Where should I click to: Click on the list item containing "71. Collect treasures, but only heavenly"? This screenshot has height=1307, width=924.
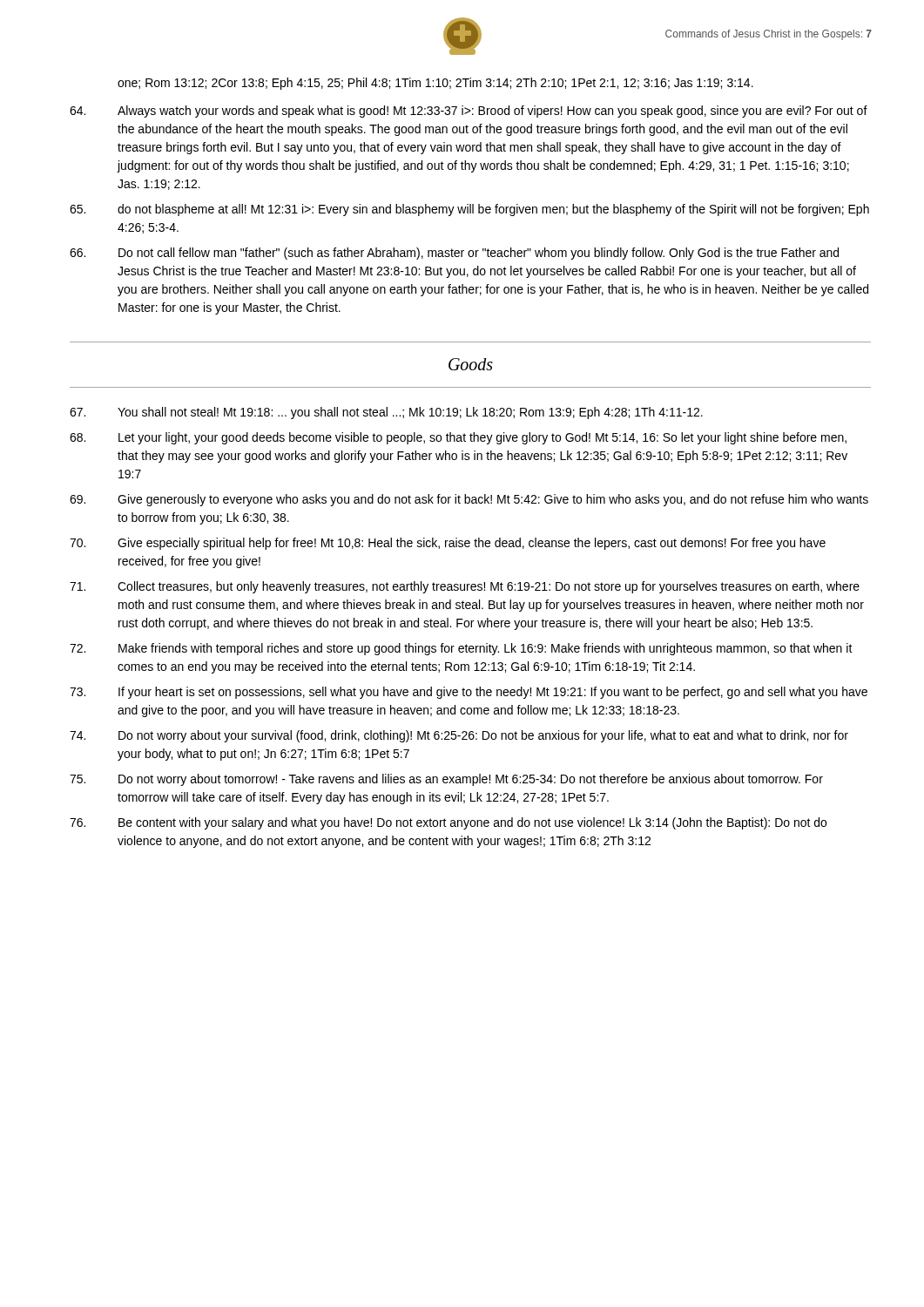(470, 605)
